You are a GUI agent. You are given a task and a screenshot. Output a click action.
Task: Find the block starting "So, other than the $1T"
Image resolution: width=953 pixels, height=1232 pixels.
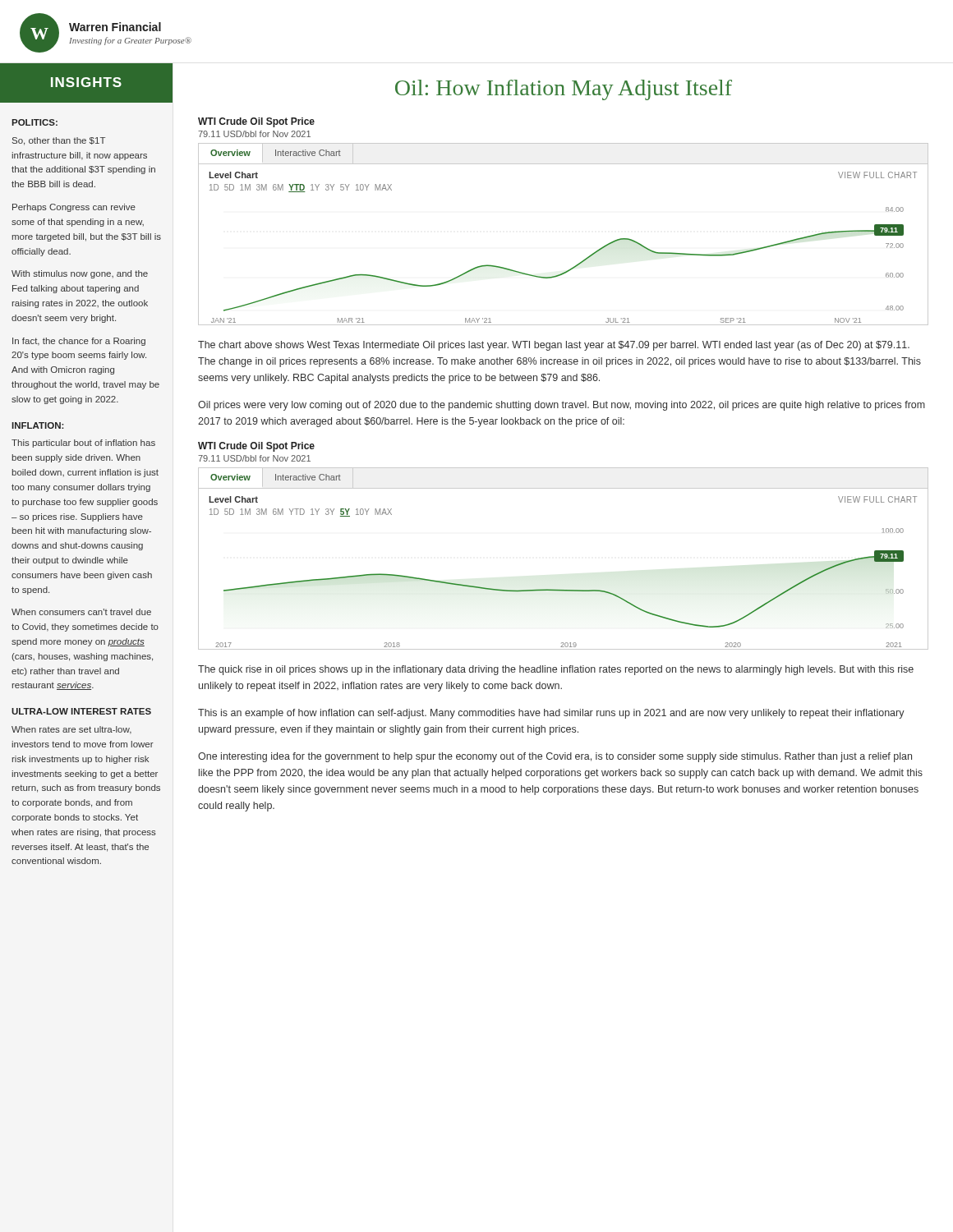click(x=84, y=162)
